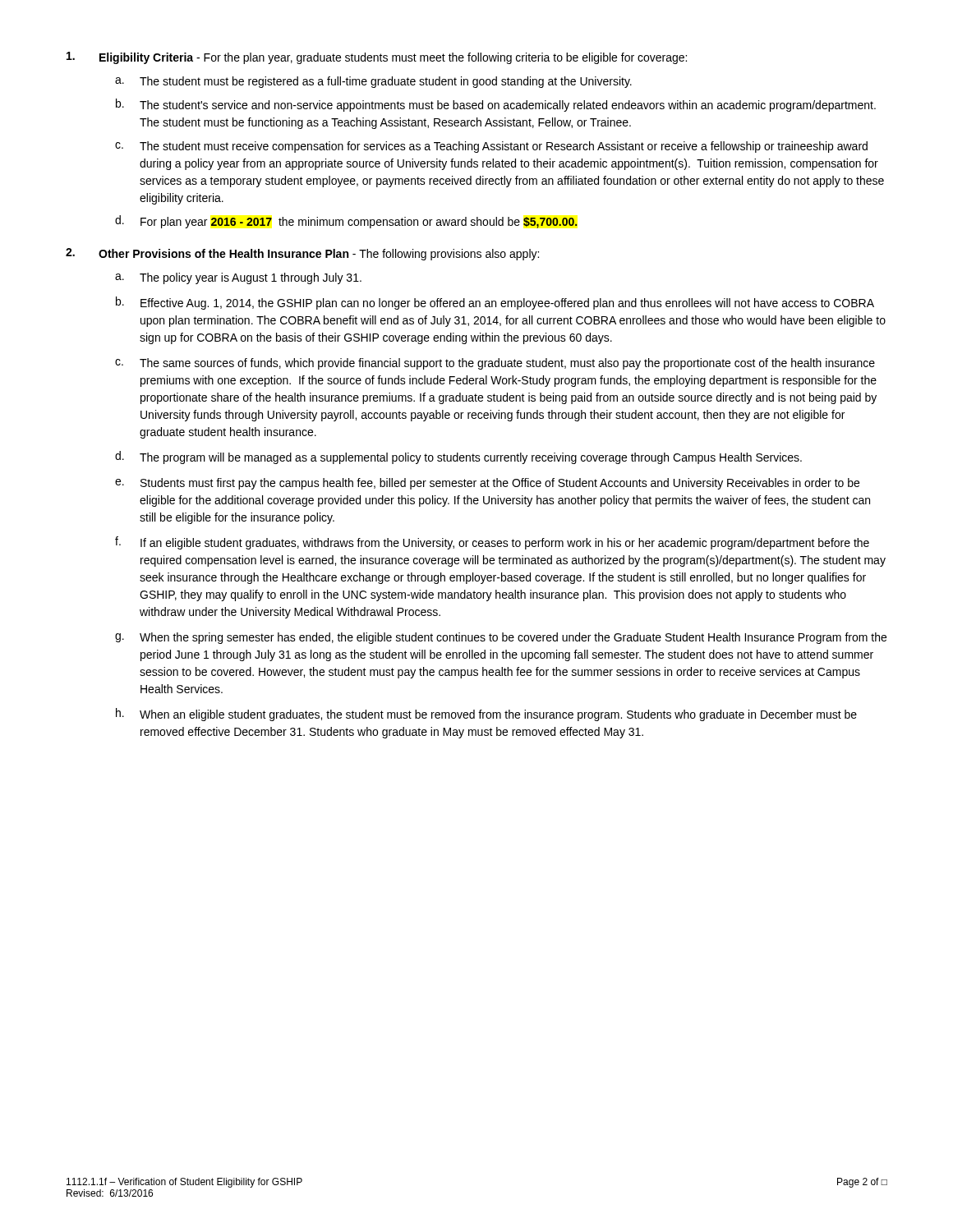This screenshot has height=1232, width=953.
Task: Find the region starting "h. When an eligible student"
Action: click(x=501, y=724)
